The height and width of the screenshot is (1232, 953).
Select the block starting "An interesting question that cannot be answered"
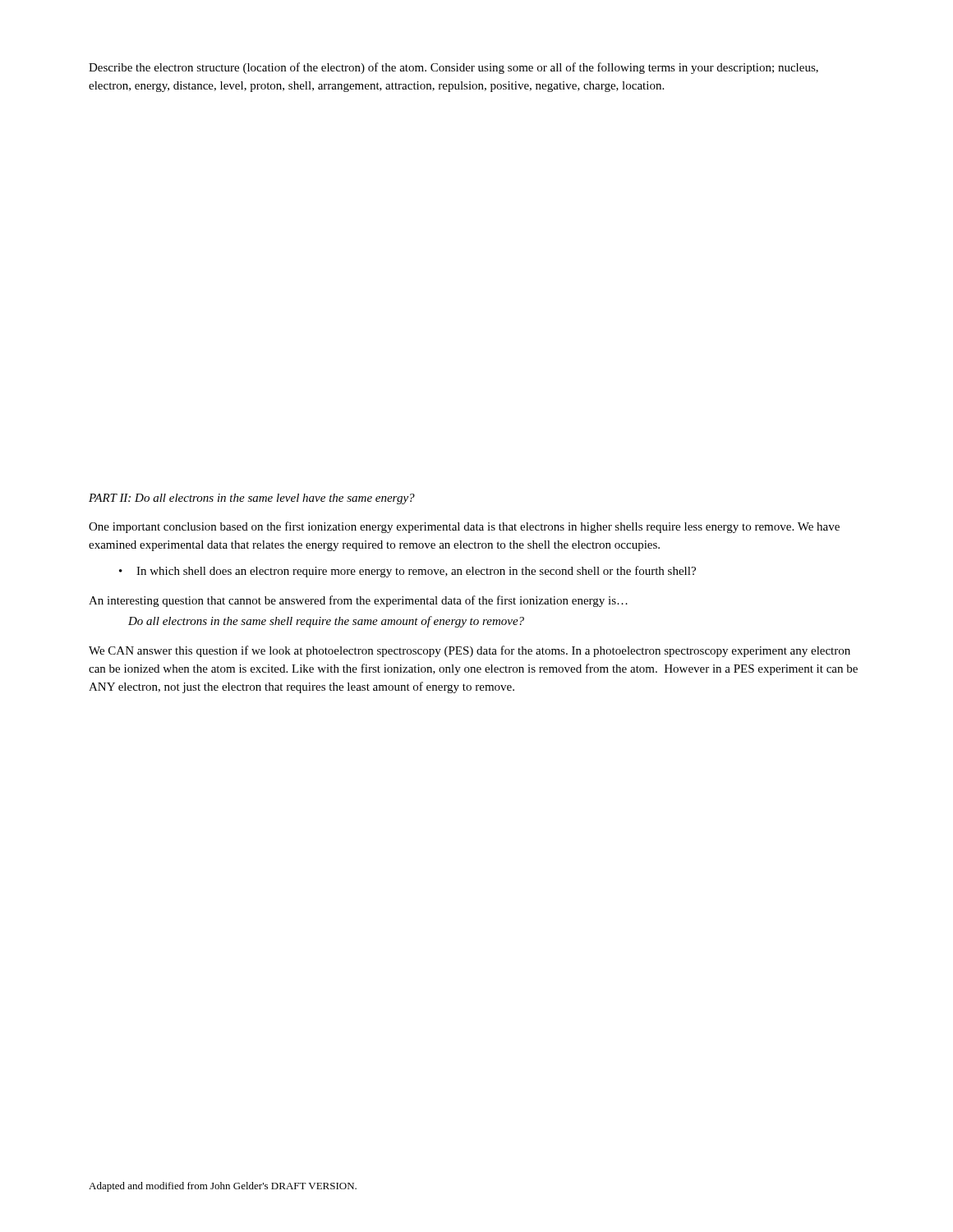click(359, 600)
